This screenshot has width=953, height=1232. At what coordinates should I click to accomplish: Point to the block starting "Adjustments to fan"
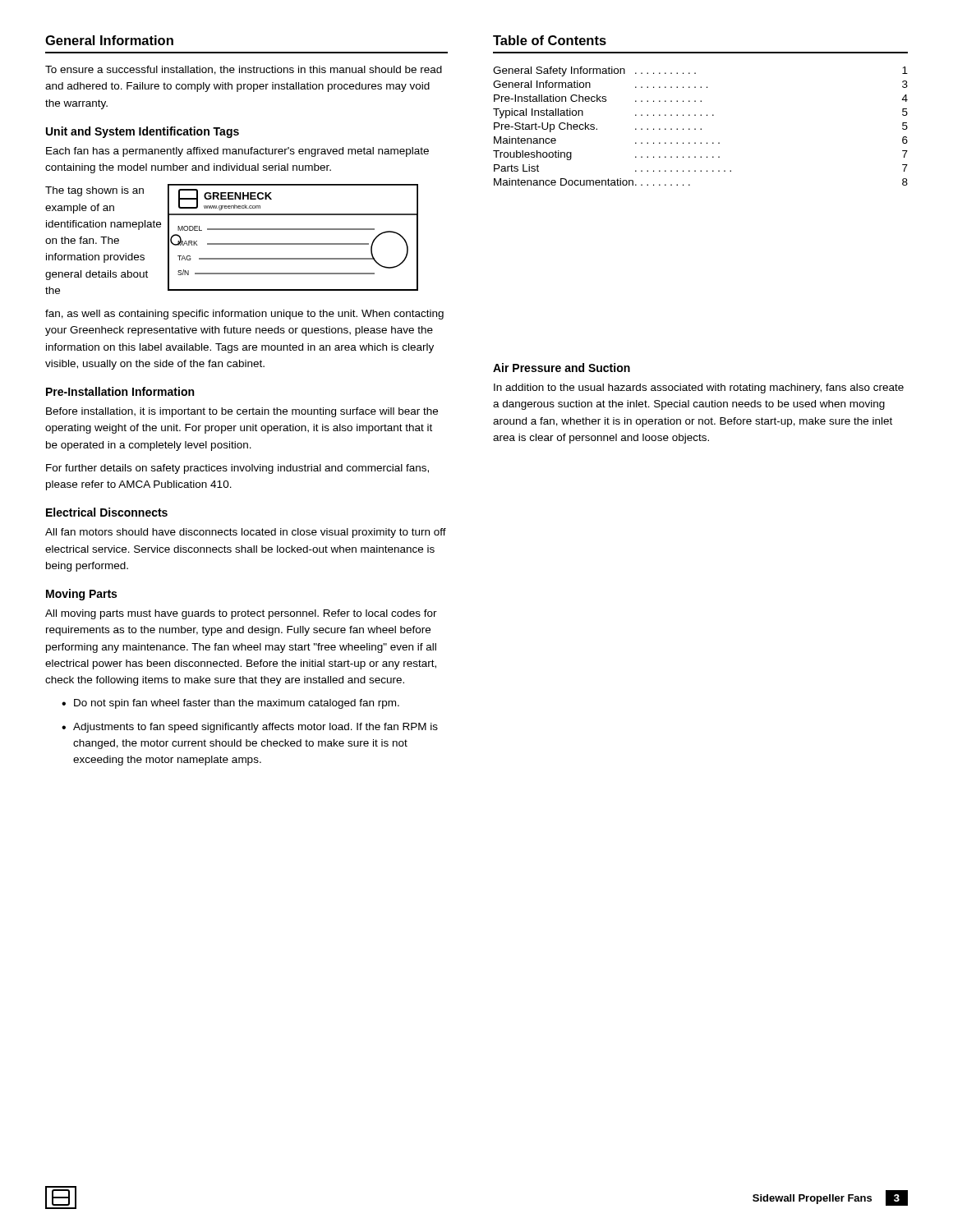pos(255,743)
